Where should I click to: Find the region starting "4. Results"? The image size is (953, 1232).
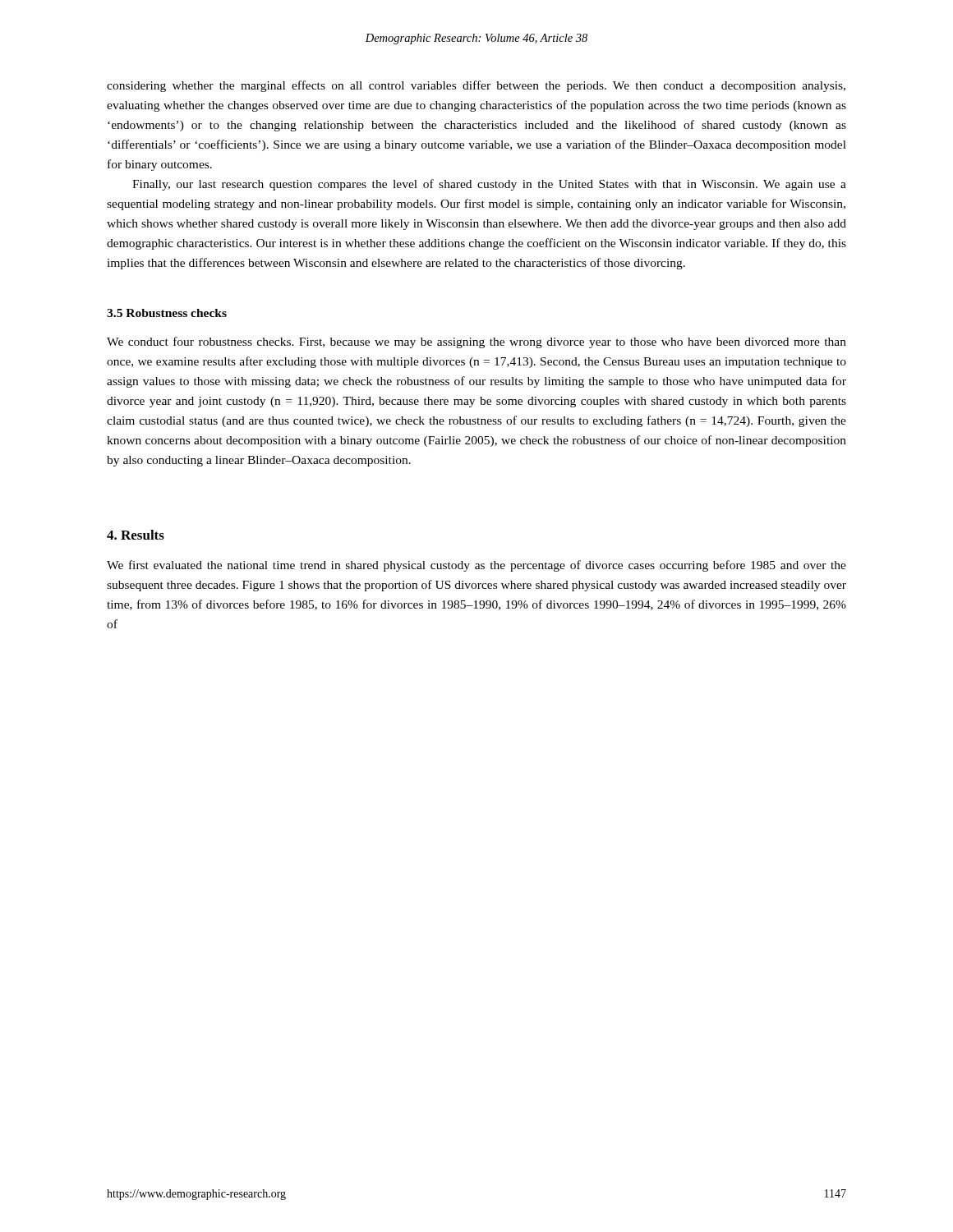pos(136,535)
